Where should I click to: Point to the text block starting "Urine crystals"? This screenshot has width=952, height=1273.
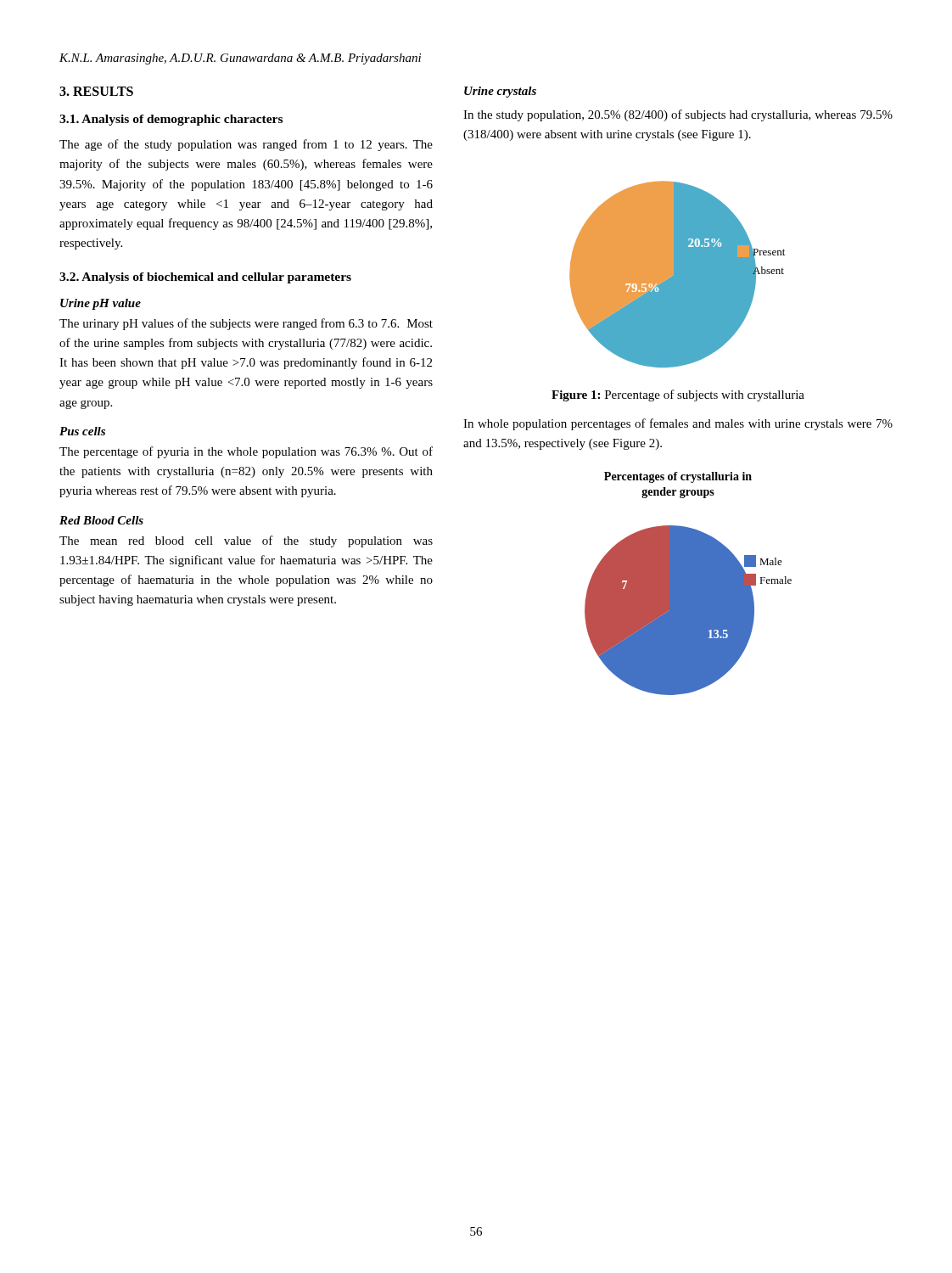(500, 91)
